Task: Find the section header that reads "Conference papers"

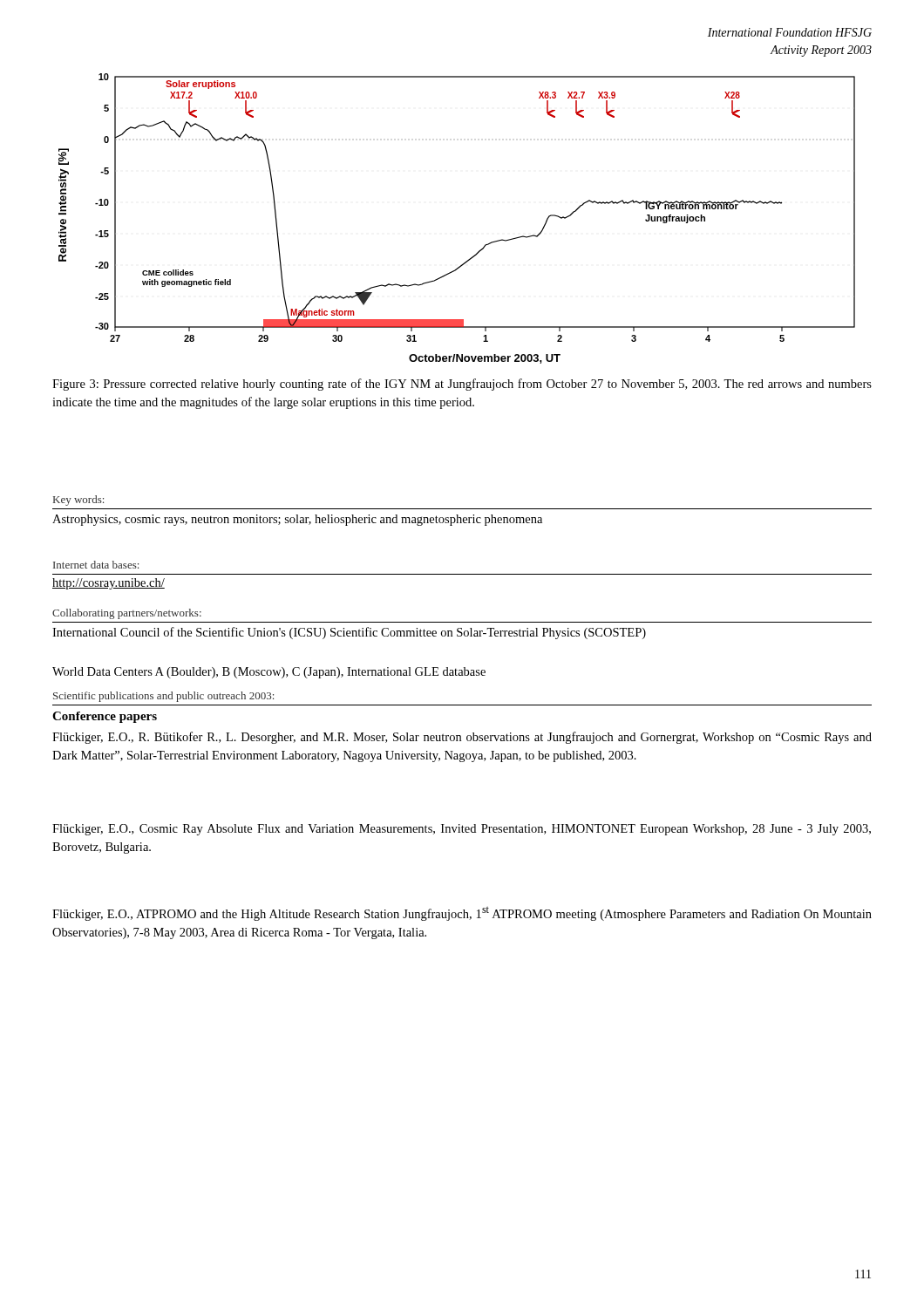Action: 105,716
